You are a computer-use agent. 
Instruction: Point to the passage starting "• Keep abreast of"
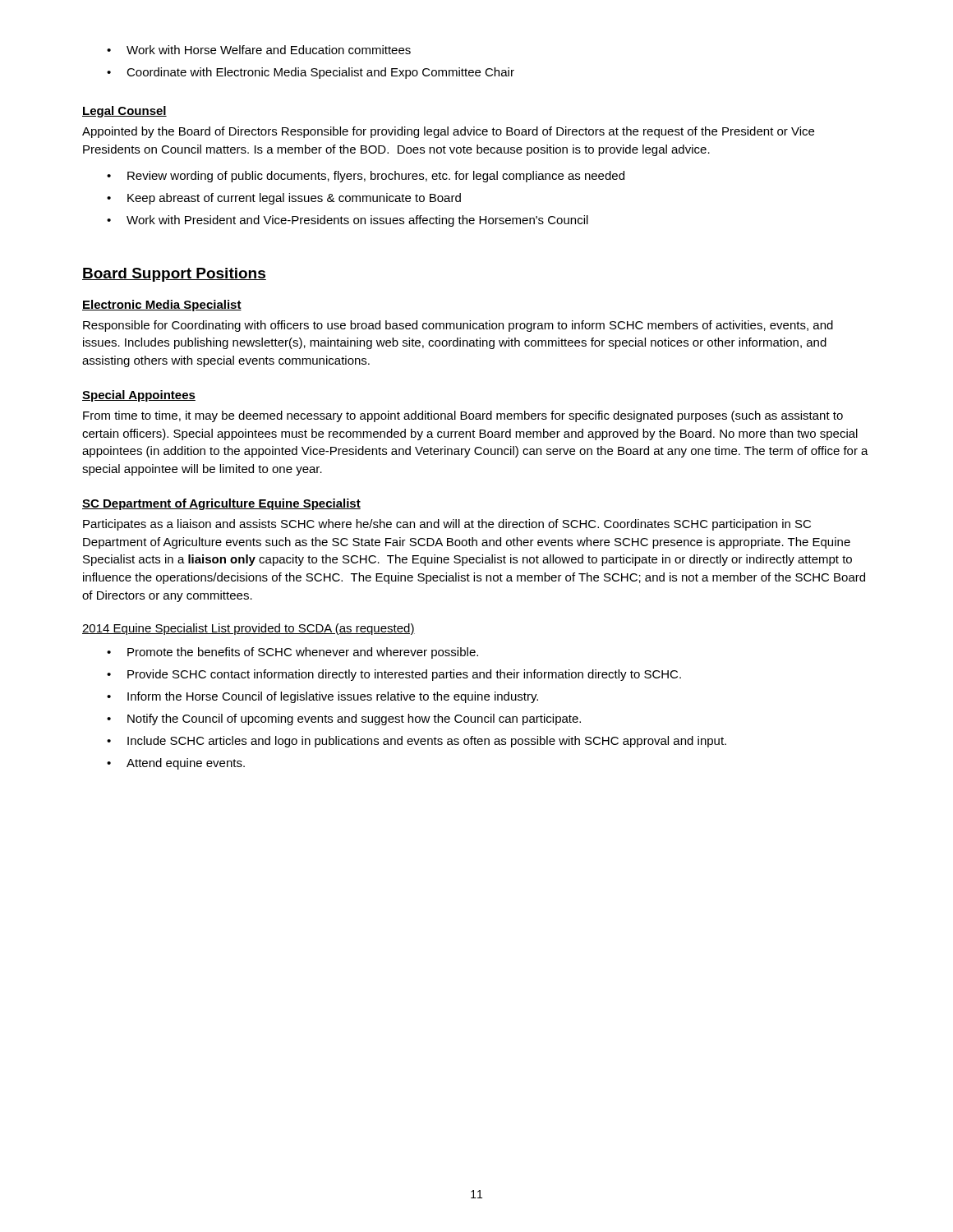click(x=284, y=199)
